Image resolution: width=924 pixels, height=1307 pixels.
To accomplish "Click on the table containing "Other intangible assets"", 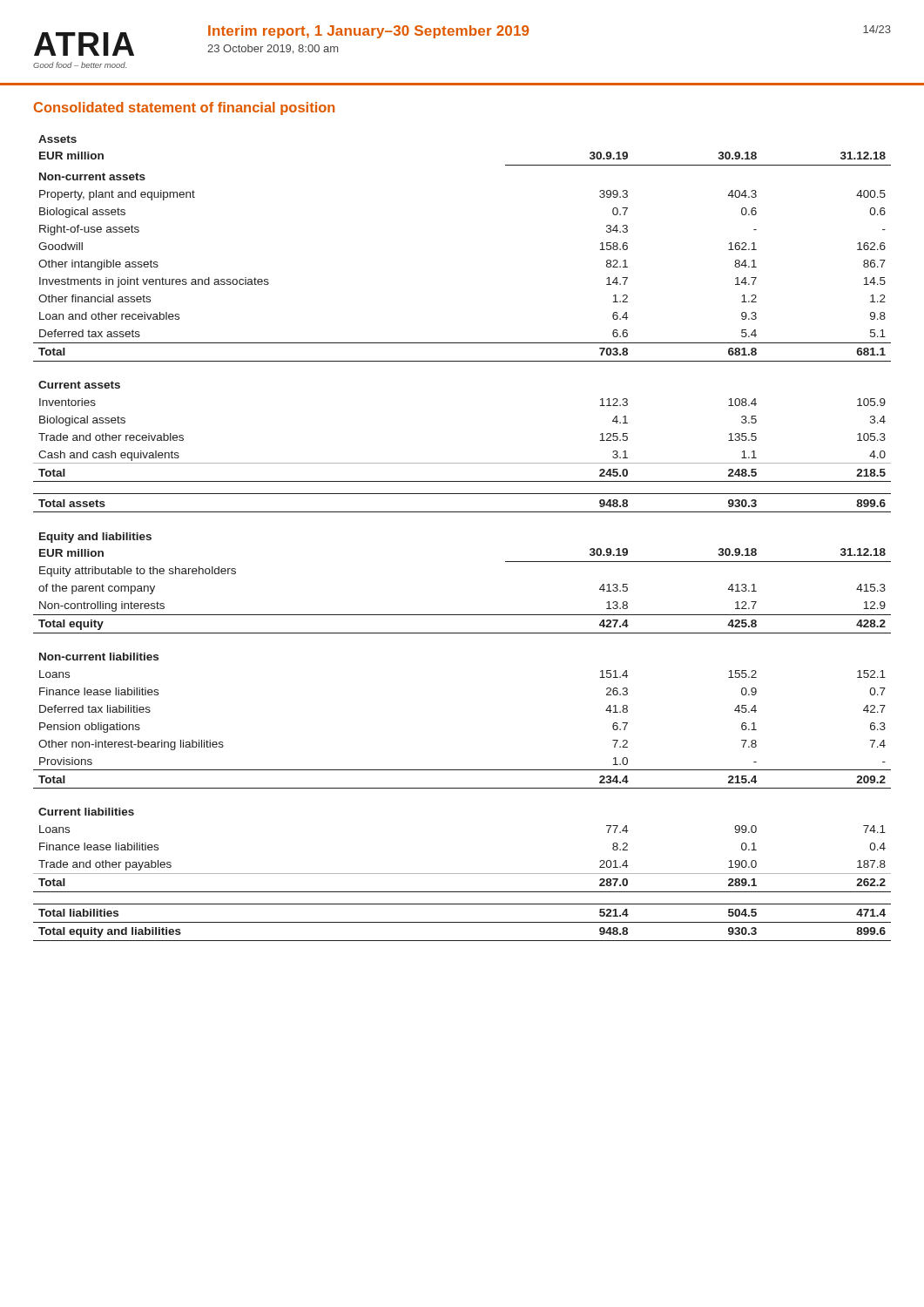I will pyautogui.click(x=462, y=537).
